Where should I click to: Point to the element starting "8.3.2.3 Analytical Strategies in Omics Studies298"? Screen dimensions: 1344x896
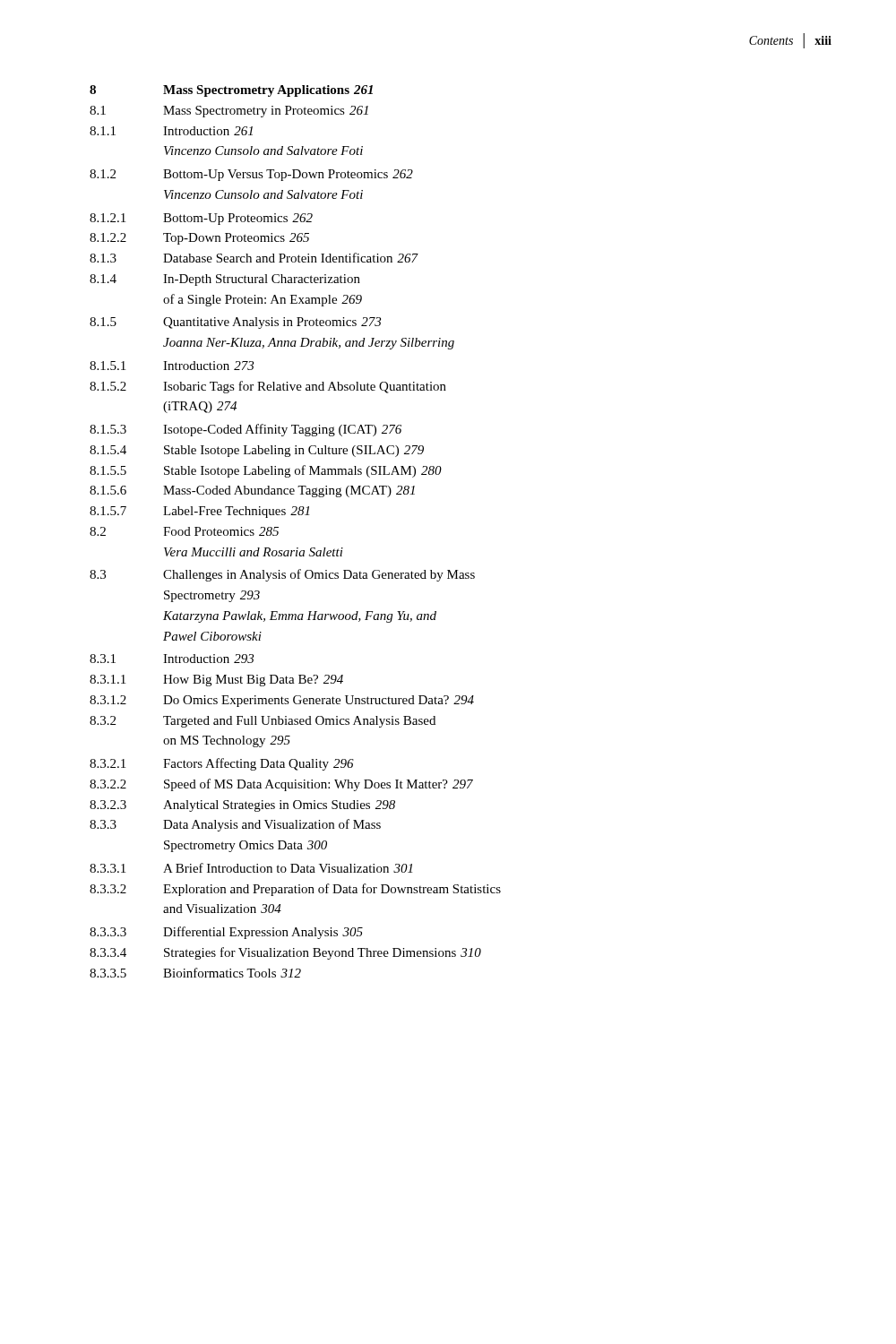[242, 806]
